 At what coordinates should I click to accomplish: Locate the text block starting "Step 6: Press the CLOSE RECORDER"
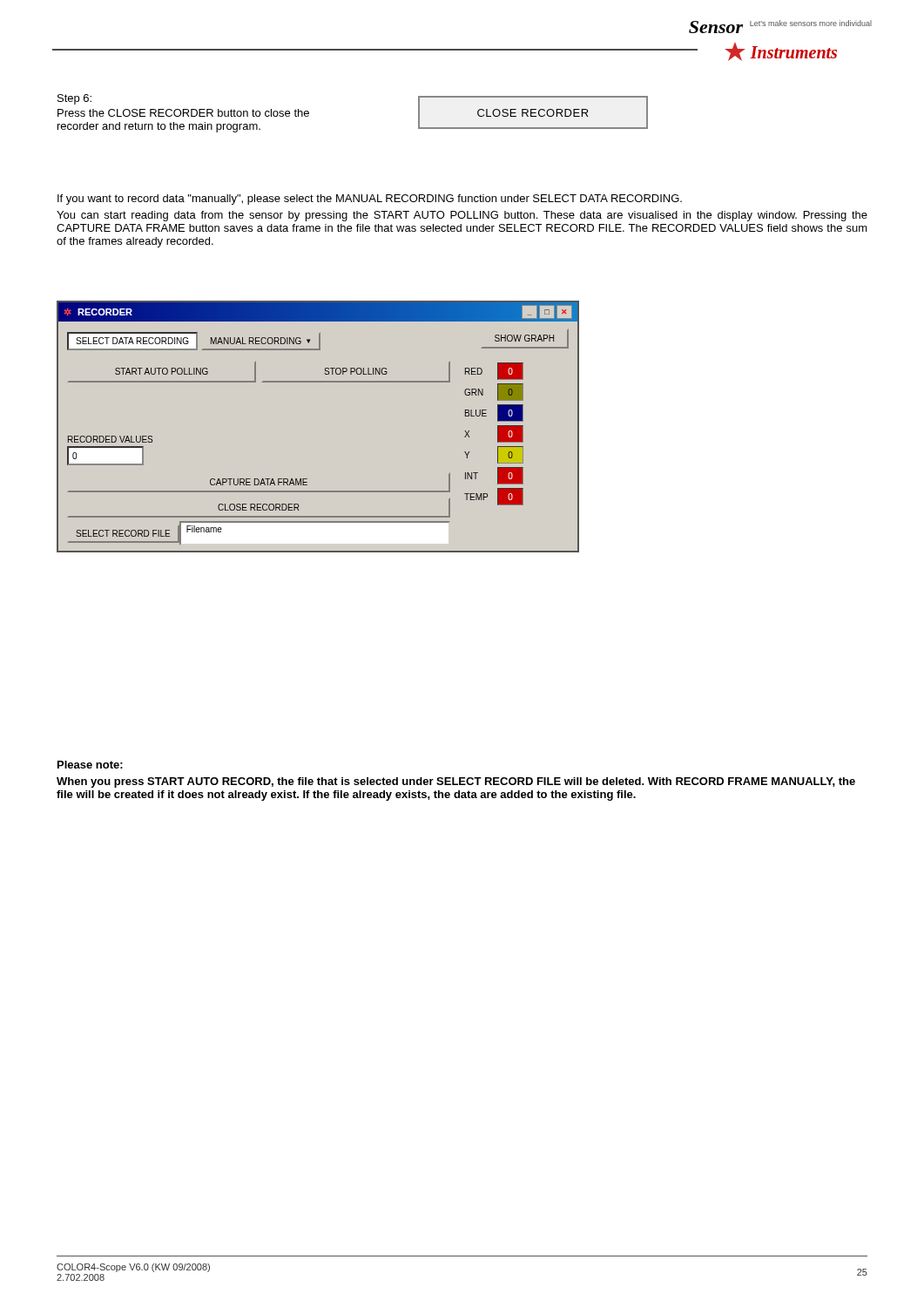[222, 112]
